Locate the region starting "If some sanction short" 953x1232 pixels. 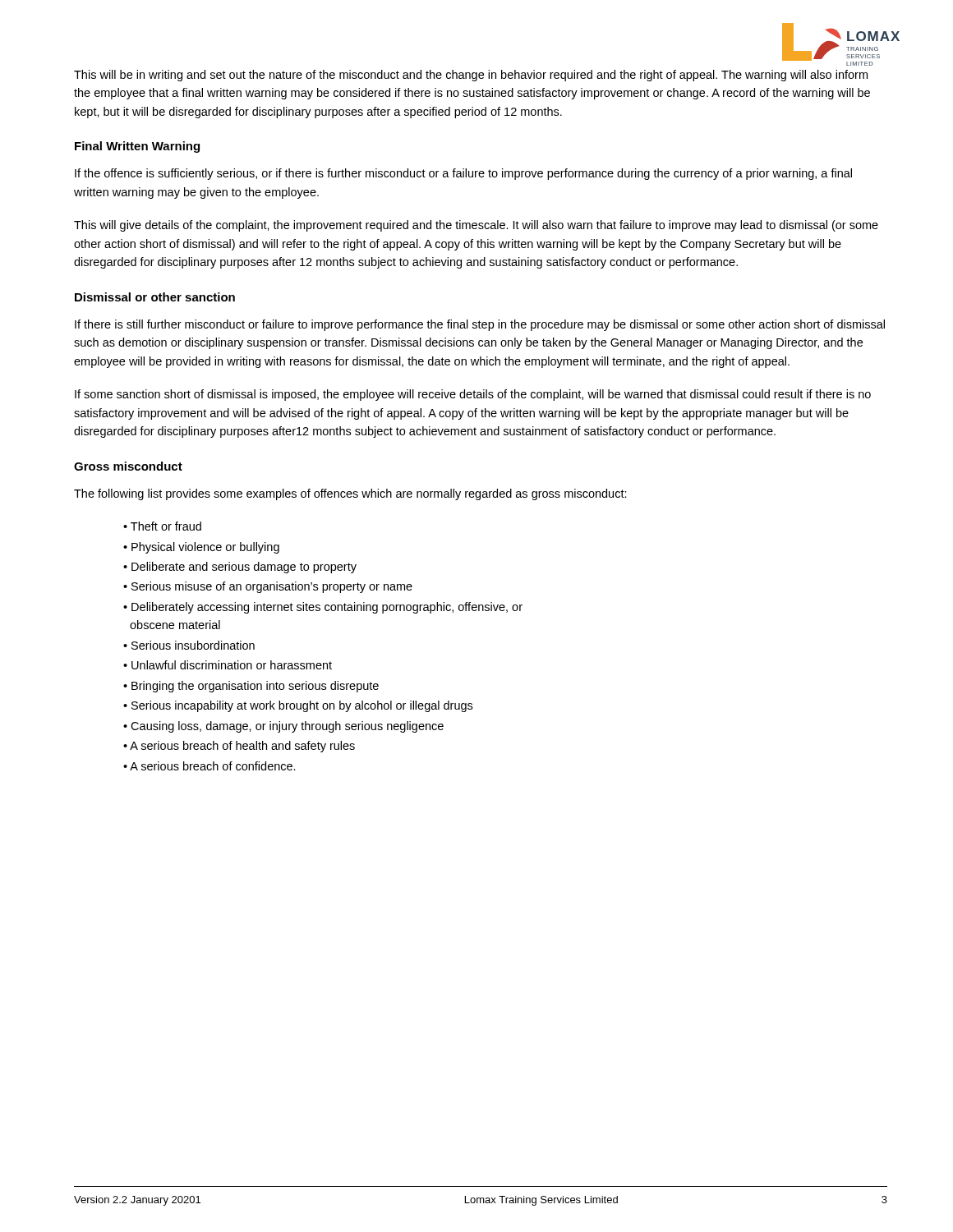point(473,413)
